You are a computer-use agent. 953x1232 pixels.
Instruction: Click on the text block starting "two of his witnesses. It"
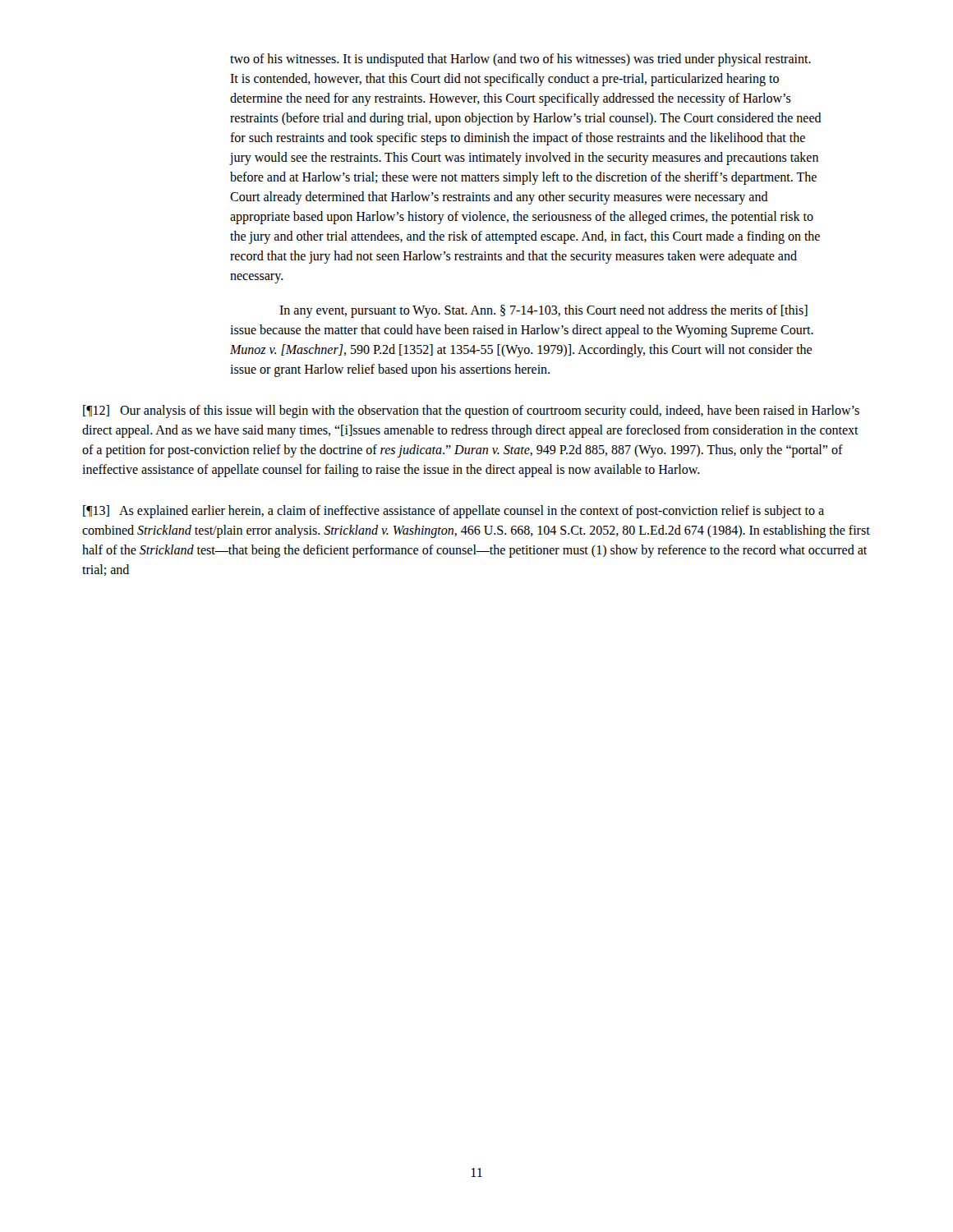(x=526, y=168)
